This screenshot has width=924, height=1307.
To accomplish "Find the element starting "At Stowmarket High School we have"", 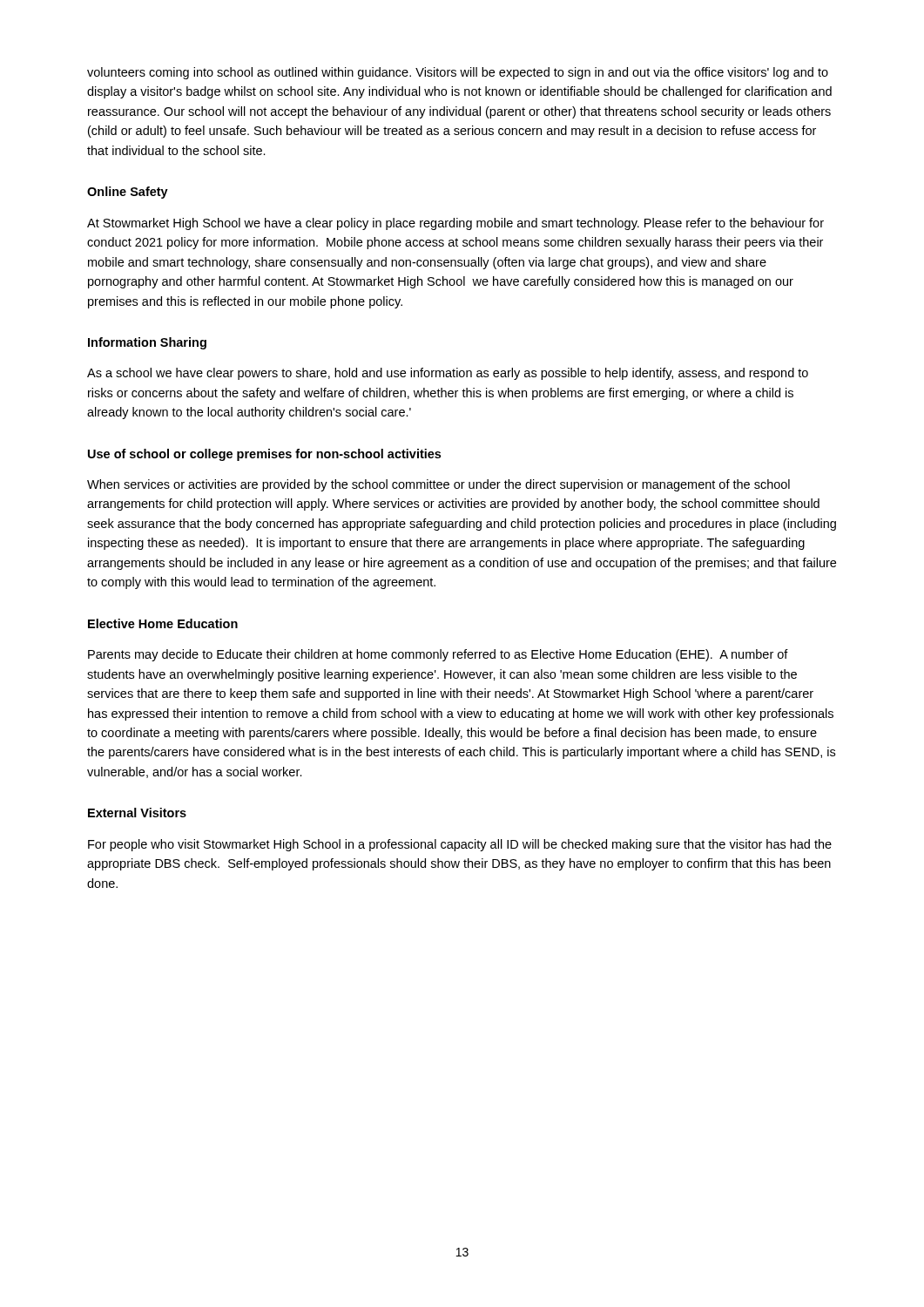I will [455, 262].
